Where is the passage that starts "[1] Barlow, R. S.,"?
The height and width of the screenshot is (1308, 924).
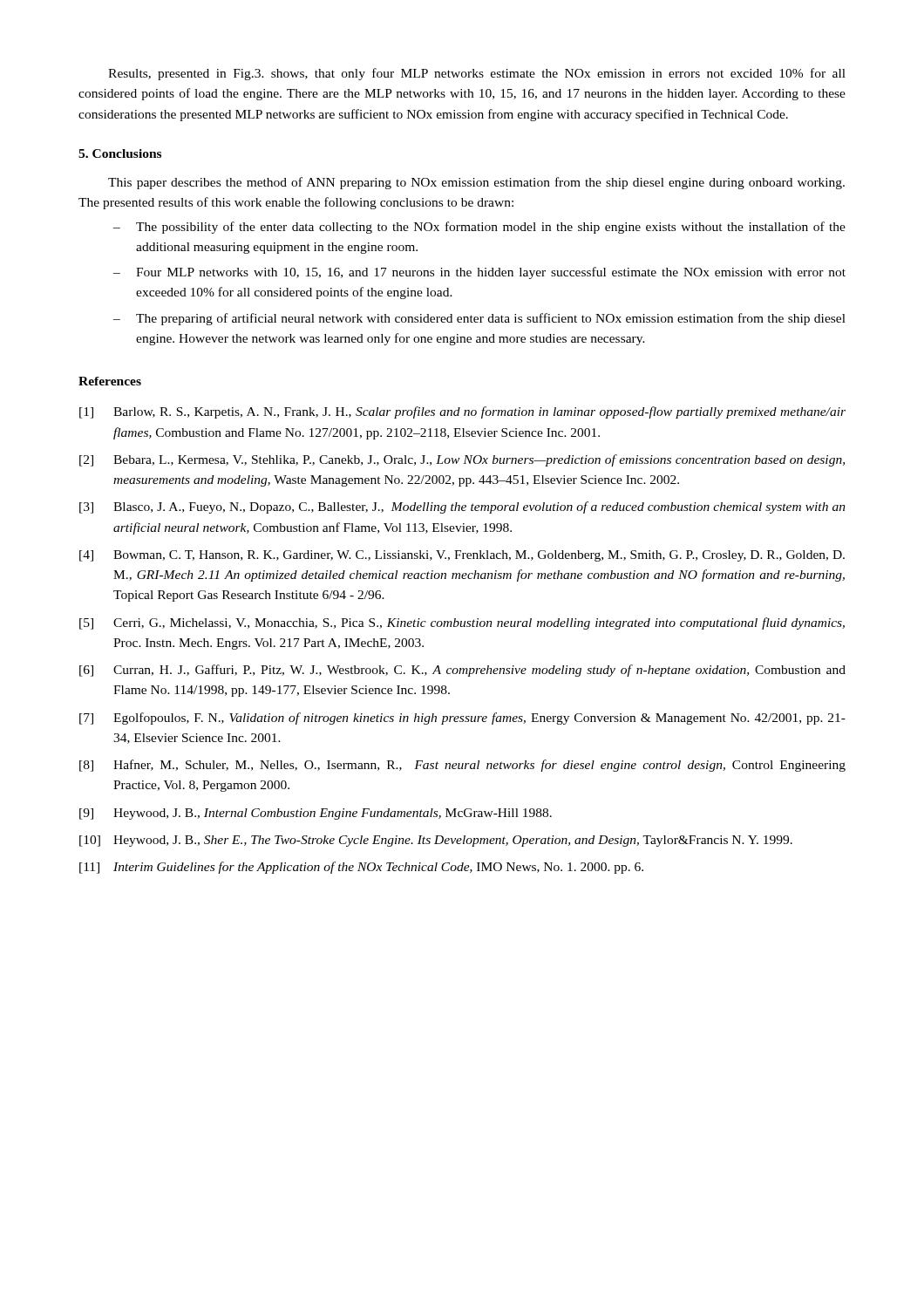[x=462, y=422]
